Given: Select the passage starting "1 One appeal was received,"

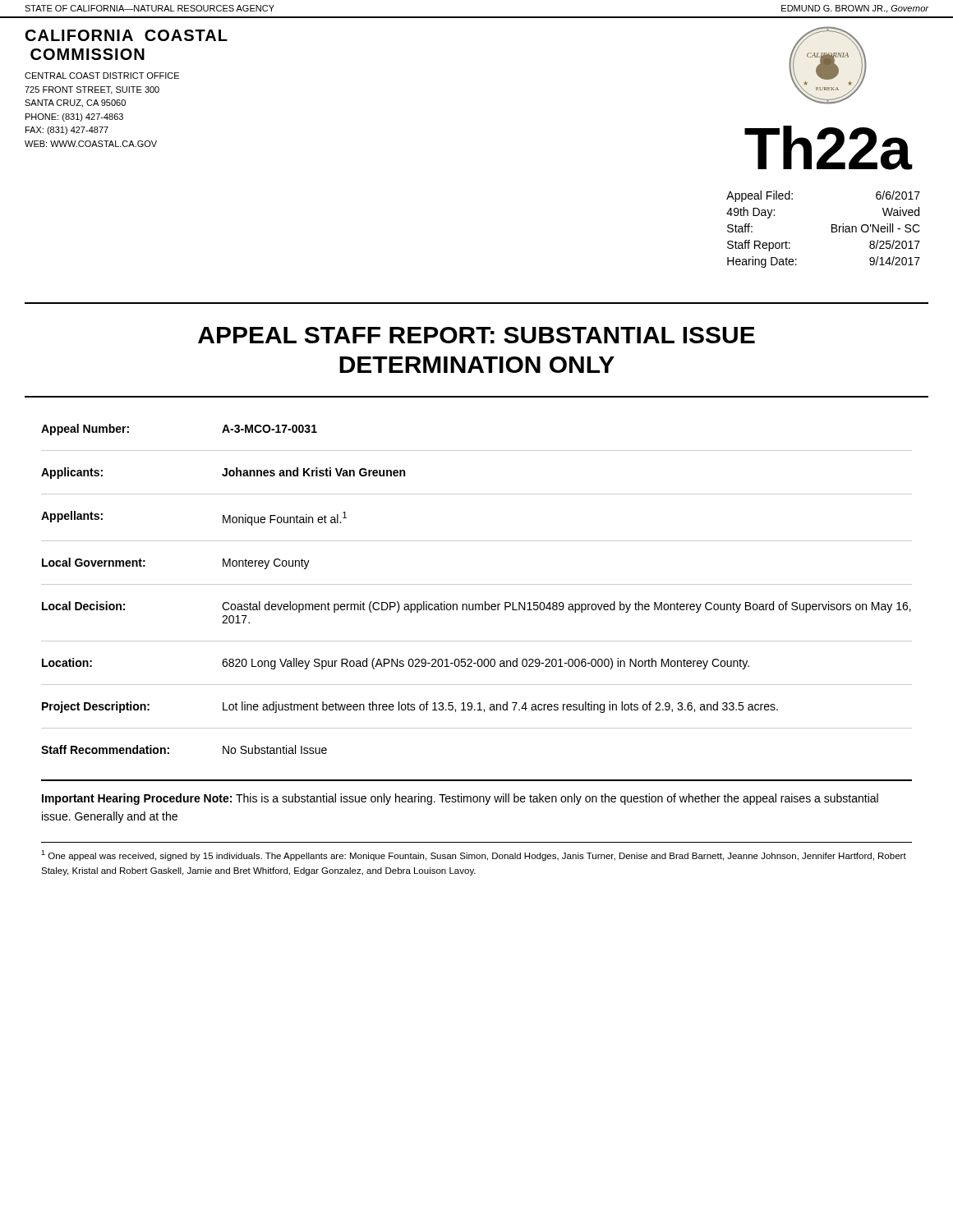Looking at the screenshot, I should point(473,862).
